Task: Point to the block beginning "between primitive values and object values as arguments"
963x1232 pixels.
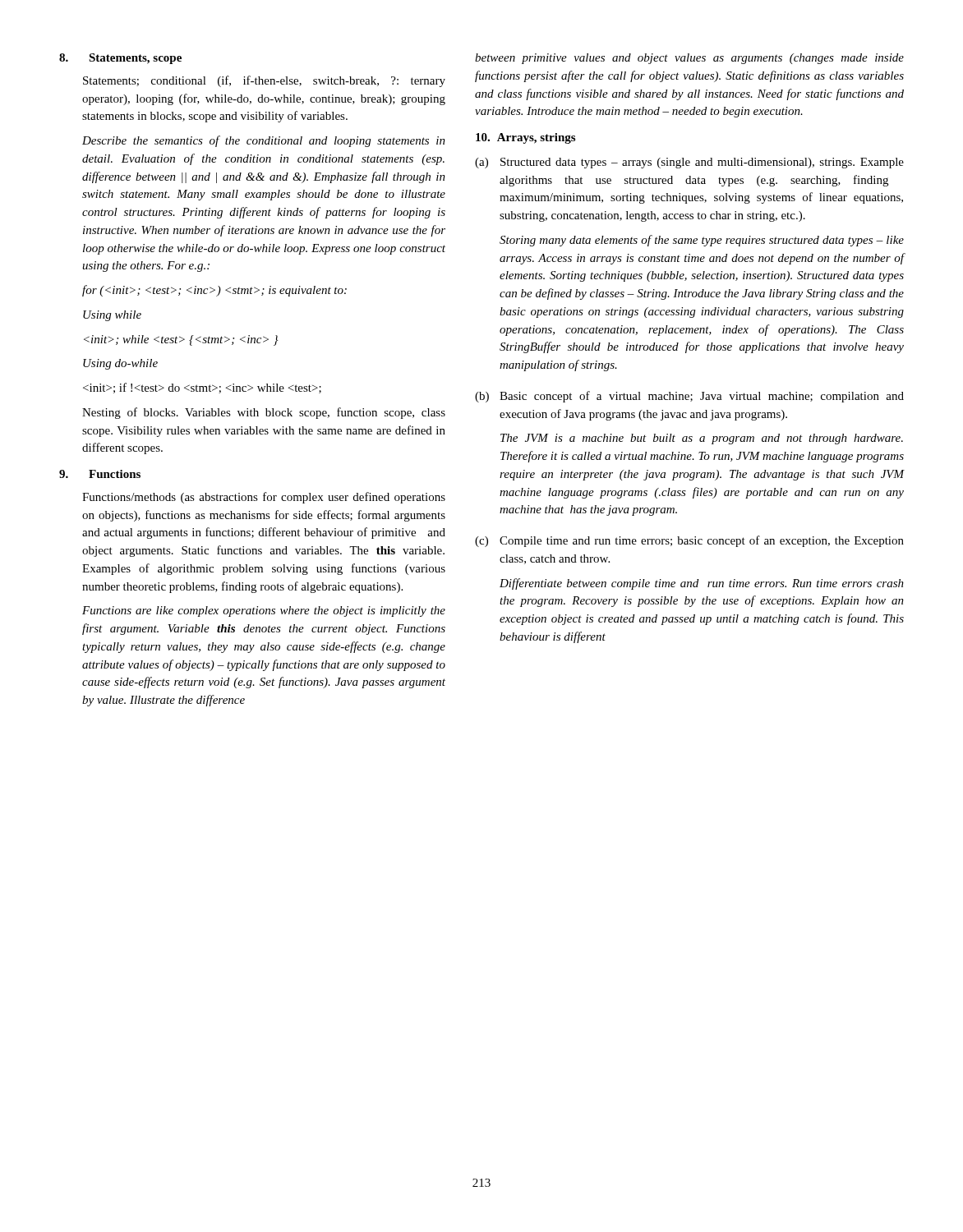Action: (689, 85)
